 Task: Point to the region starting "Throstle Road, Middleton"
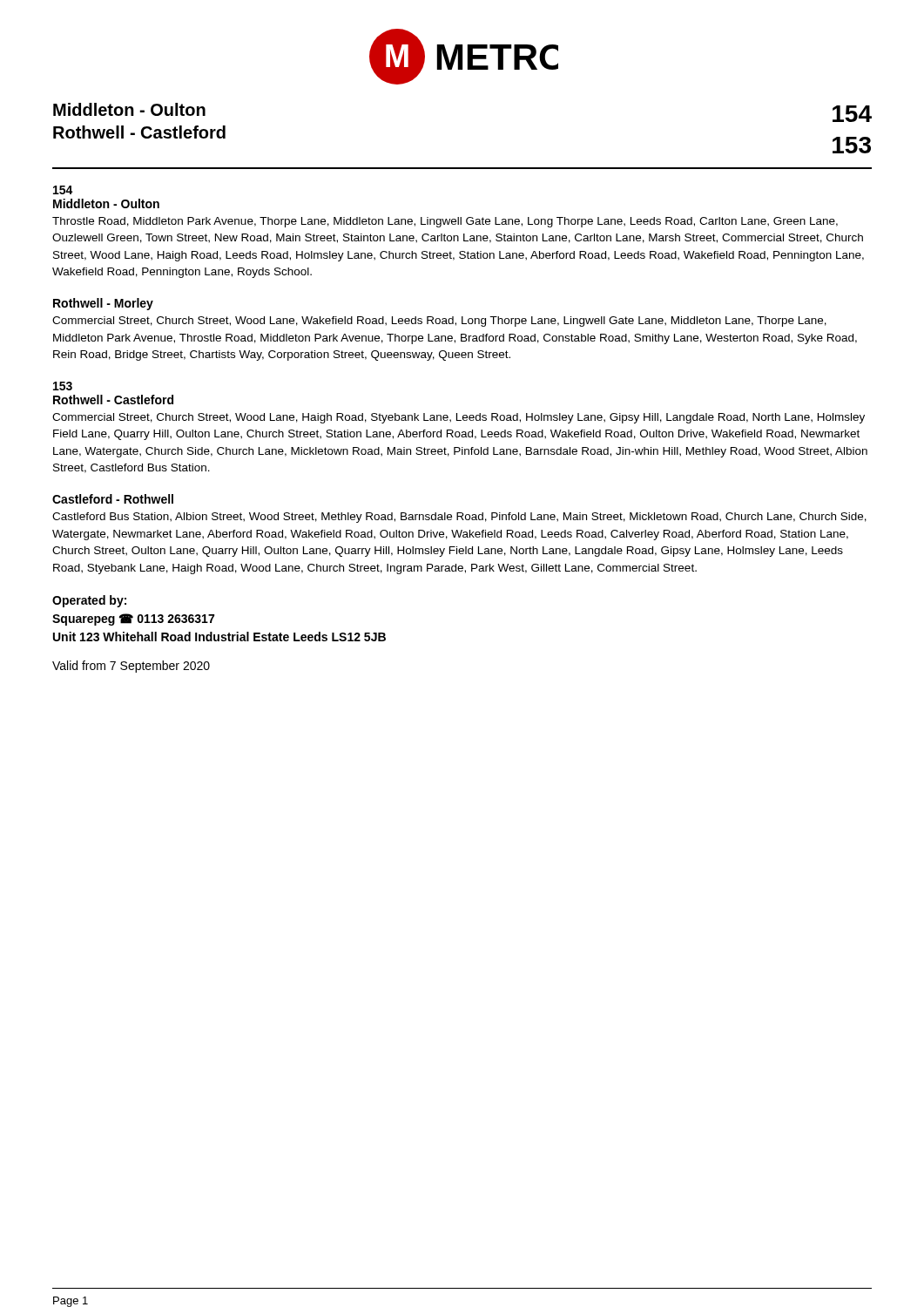(x=458, y=246)
